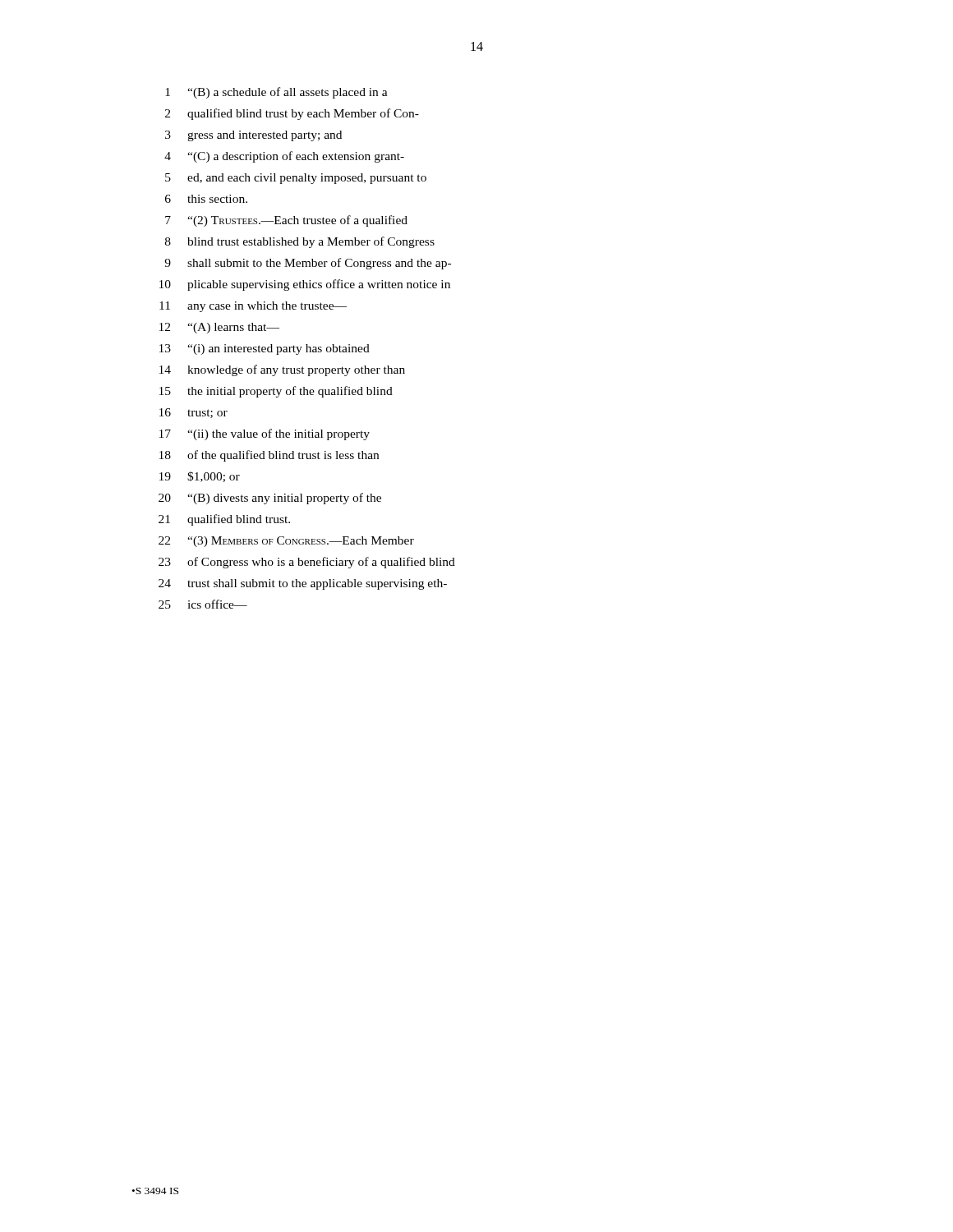Click where it says "19 $1,000; or"
Viewport: 953px width, 1232px height.
[x=200, y=477]
